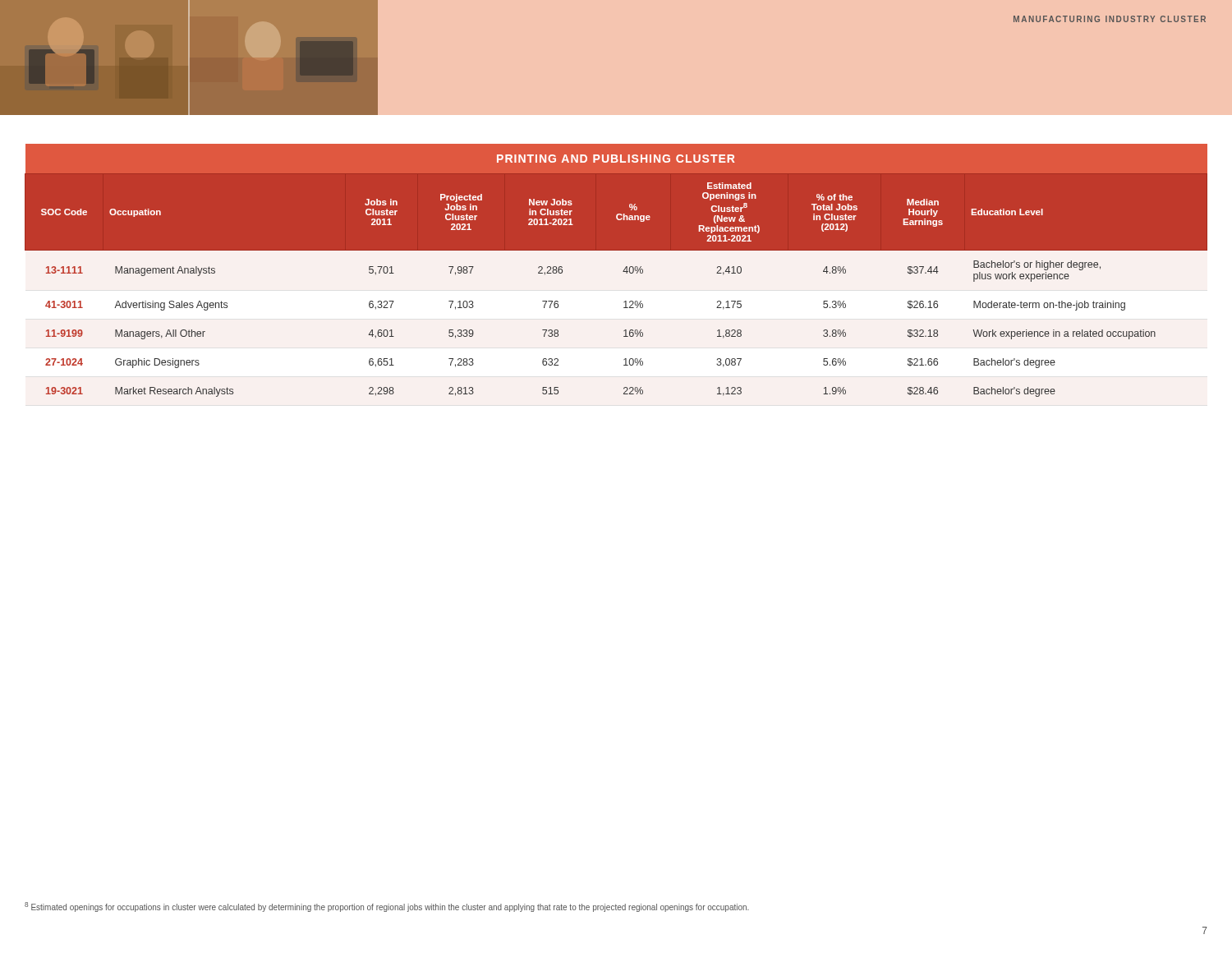The height and width of the screenshot is (953, 1232).
Task: Locate the photo
Action: (189, 58)
